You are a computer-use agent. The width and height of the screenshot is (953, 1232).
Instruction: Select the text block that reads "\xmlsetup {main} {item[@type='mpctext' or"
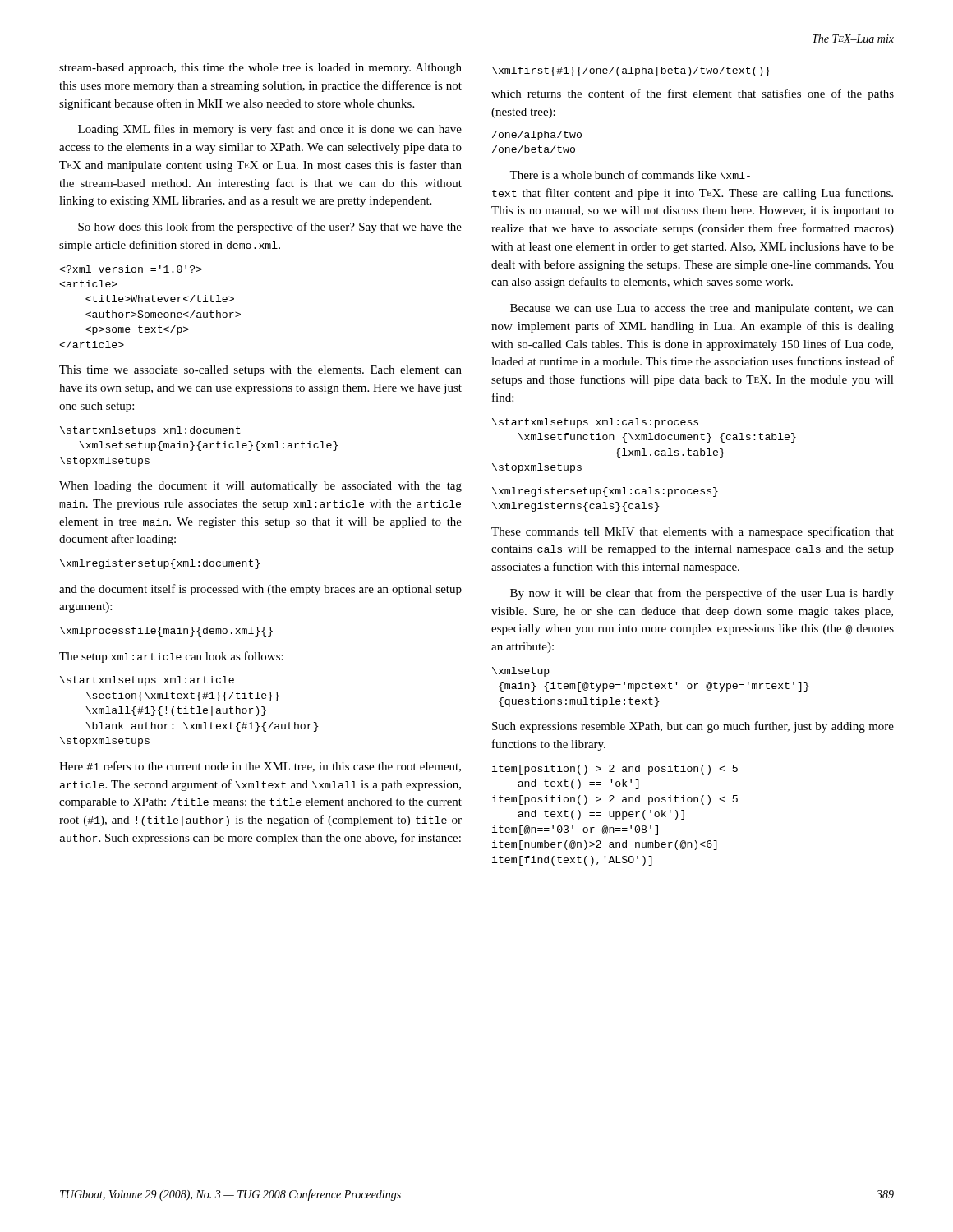tap(693, 687)
